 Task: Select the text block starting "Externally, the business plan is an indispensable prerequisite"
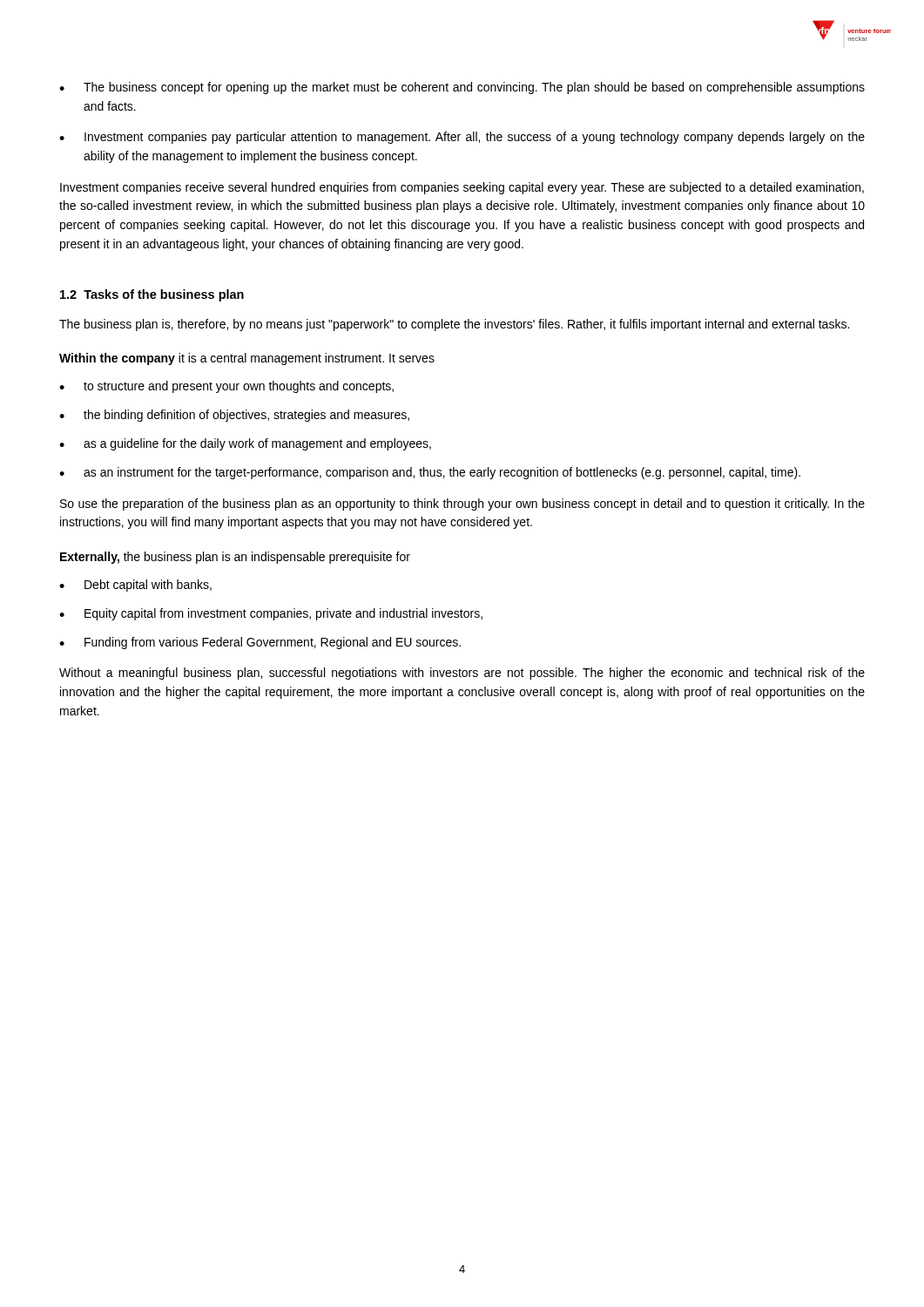coord(235,557)
